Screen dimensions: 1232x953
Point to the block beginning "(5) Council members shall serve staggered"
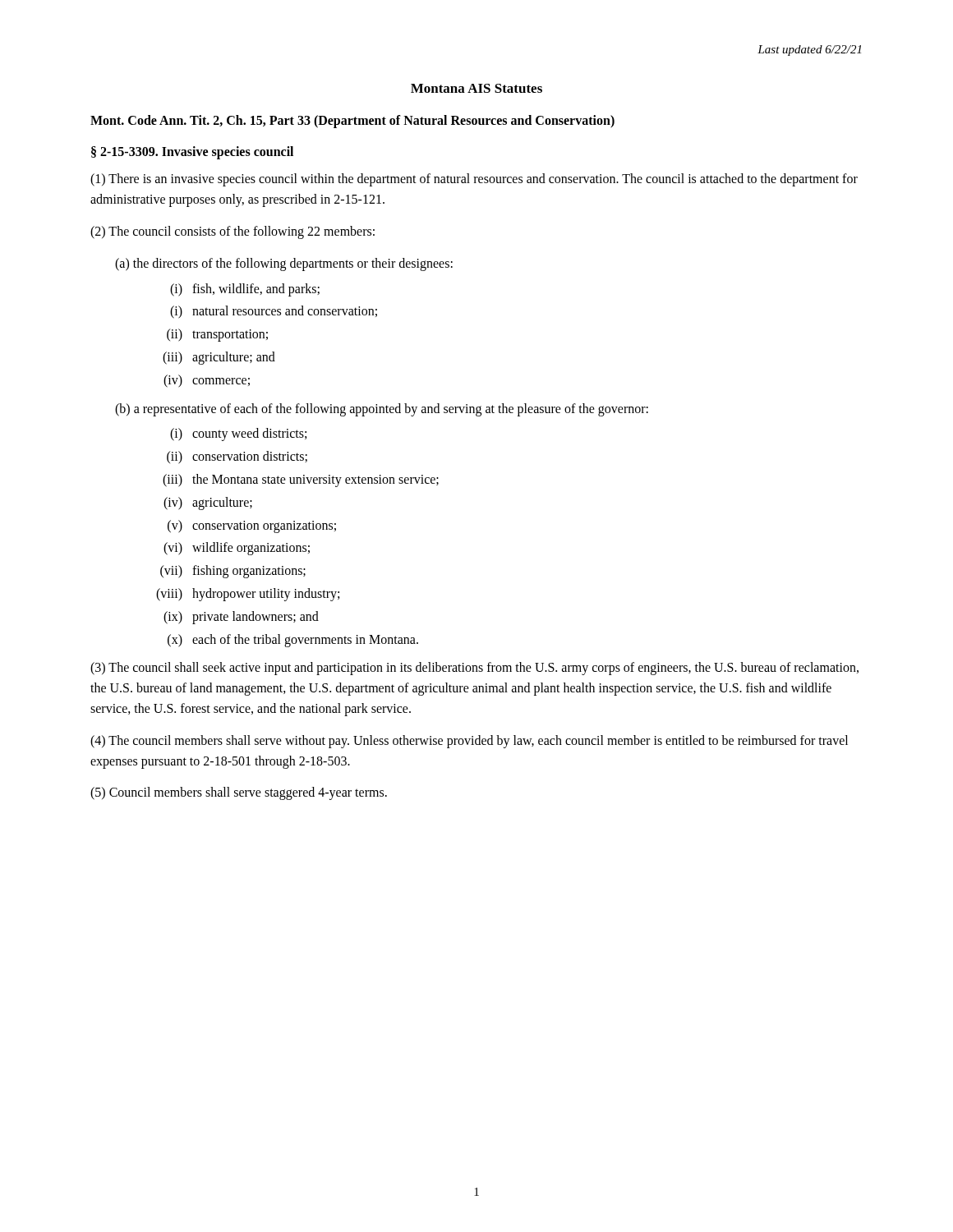point(239,792)
